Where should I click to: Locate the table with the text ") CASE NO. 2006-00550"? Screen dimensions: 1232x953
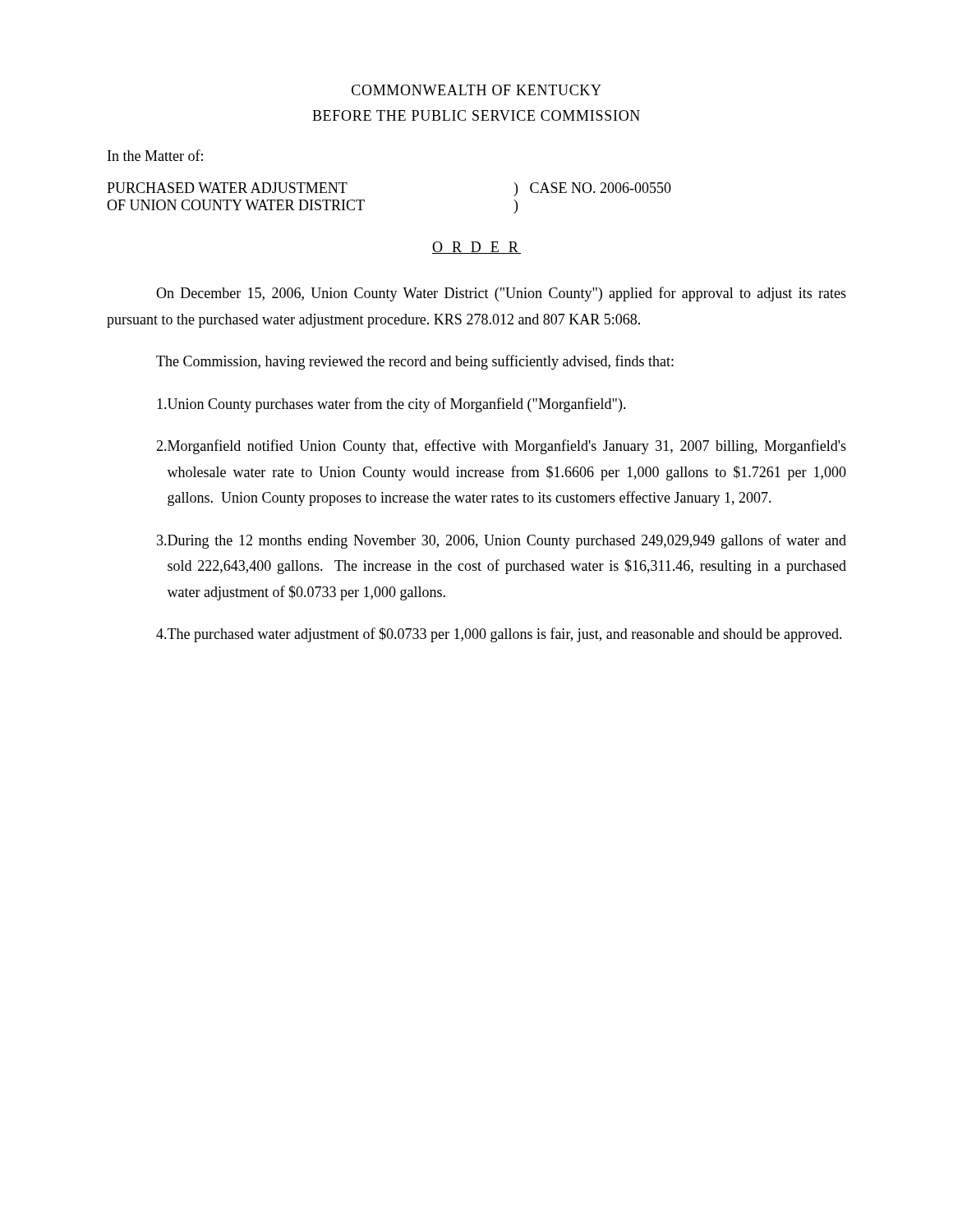476,197
